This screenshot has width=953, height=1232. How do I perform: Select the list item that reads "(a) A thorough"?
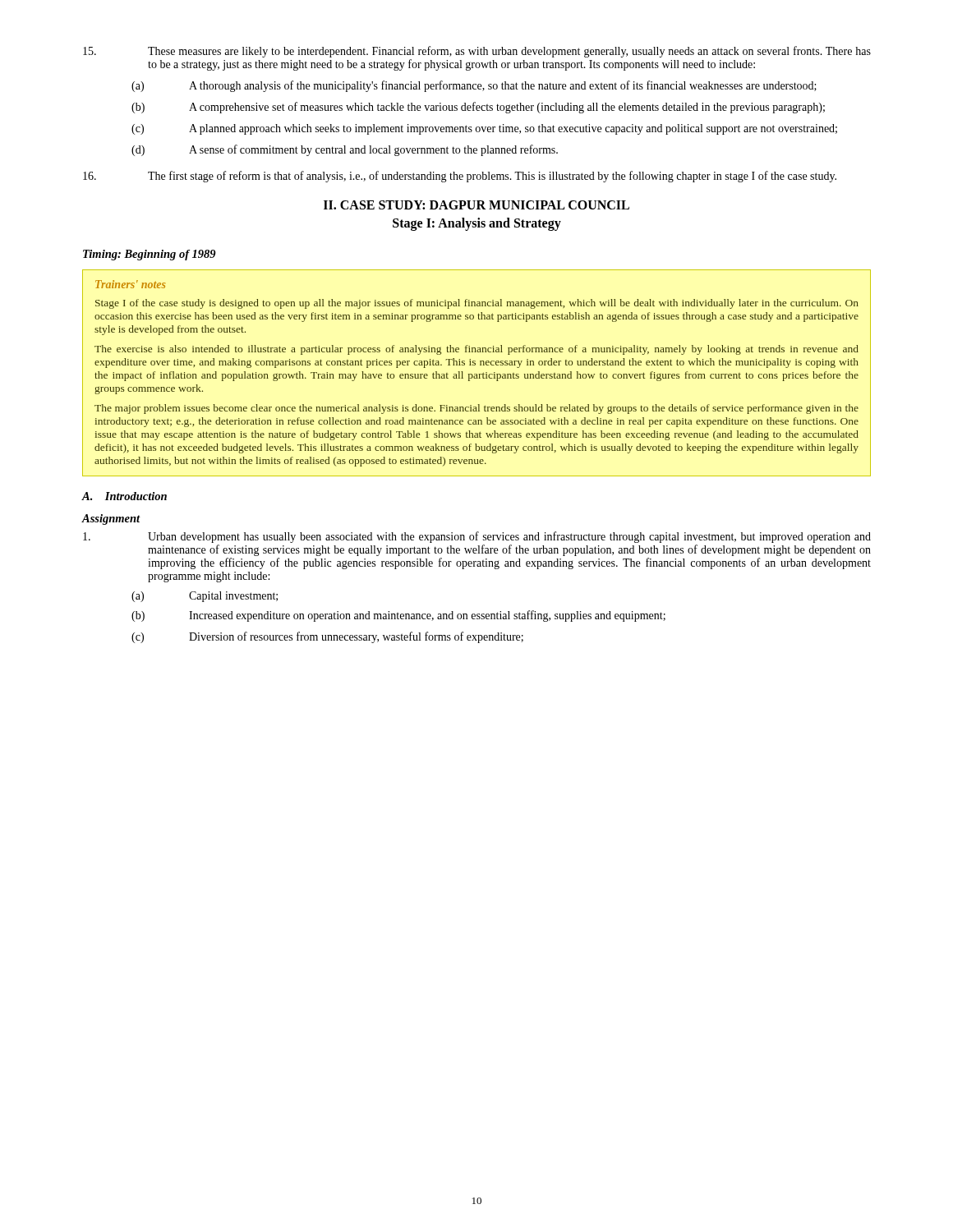click(x=501, y=86)
